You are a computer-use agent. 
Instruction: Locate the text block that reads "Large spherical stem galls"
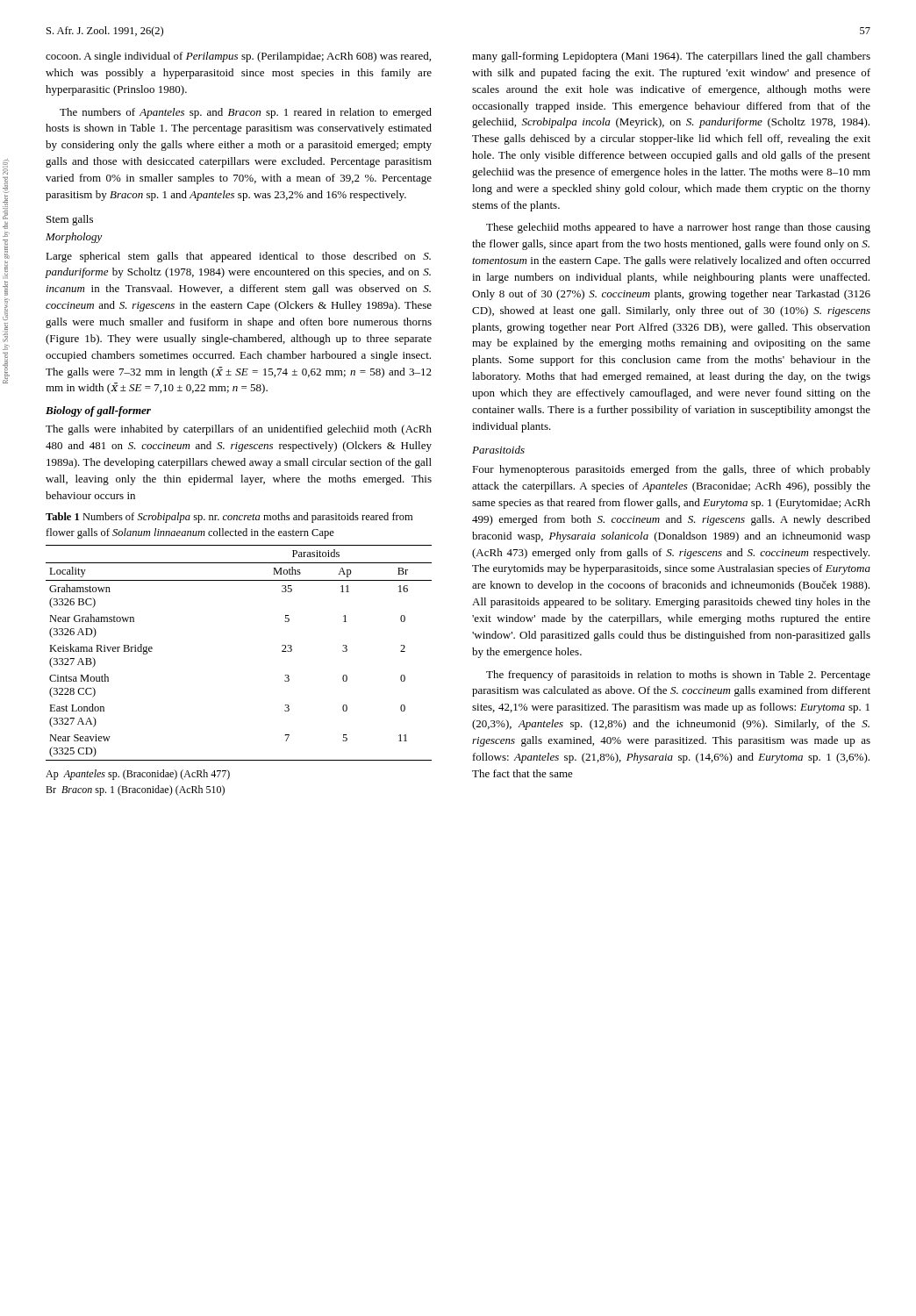tap(239, 322)
